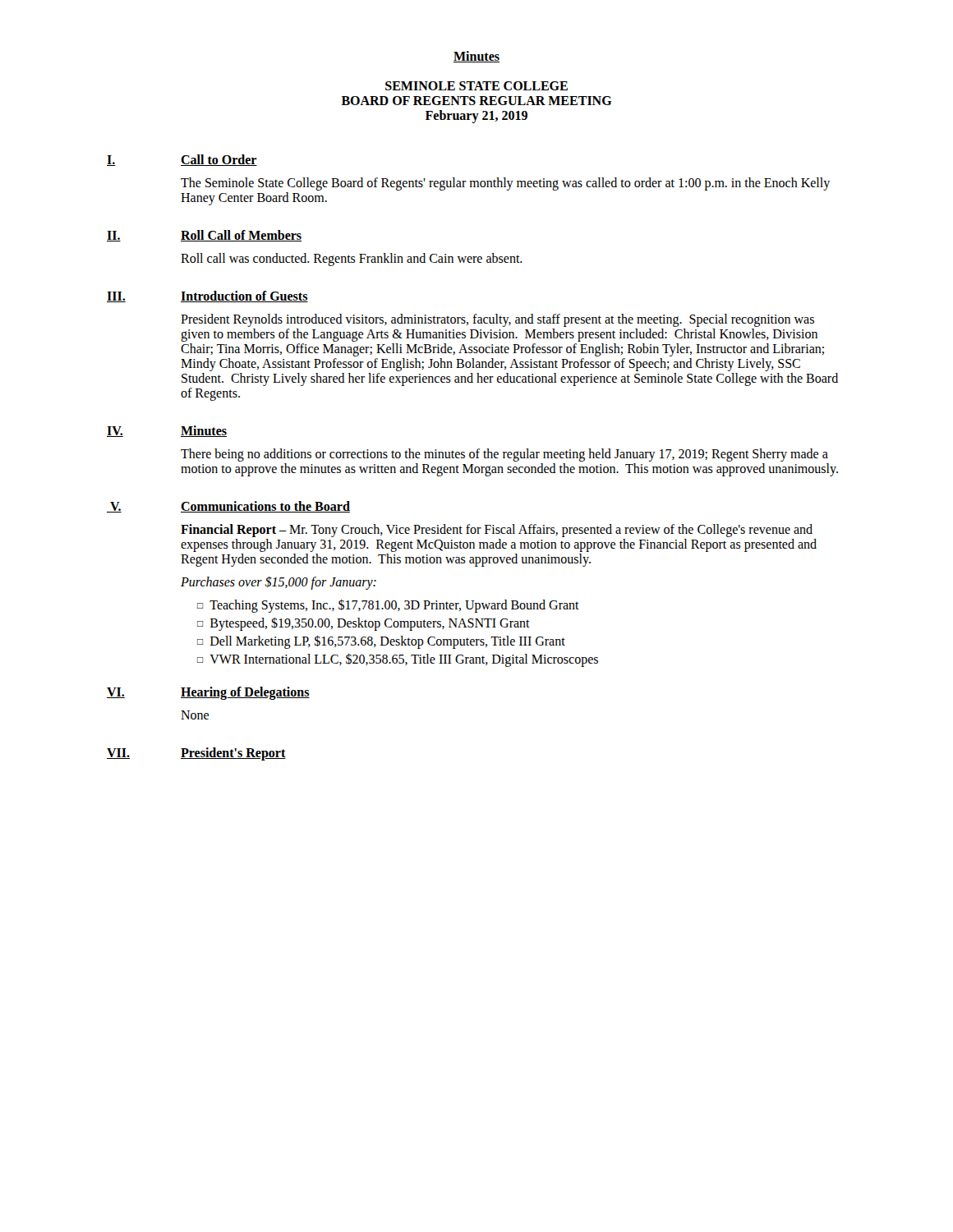Click on the passage starting "Purchases over $15,000 for January:"
Image resolution: width=953 pixels, height=1232 pixels.
click(279, 583)
